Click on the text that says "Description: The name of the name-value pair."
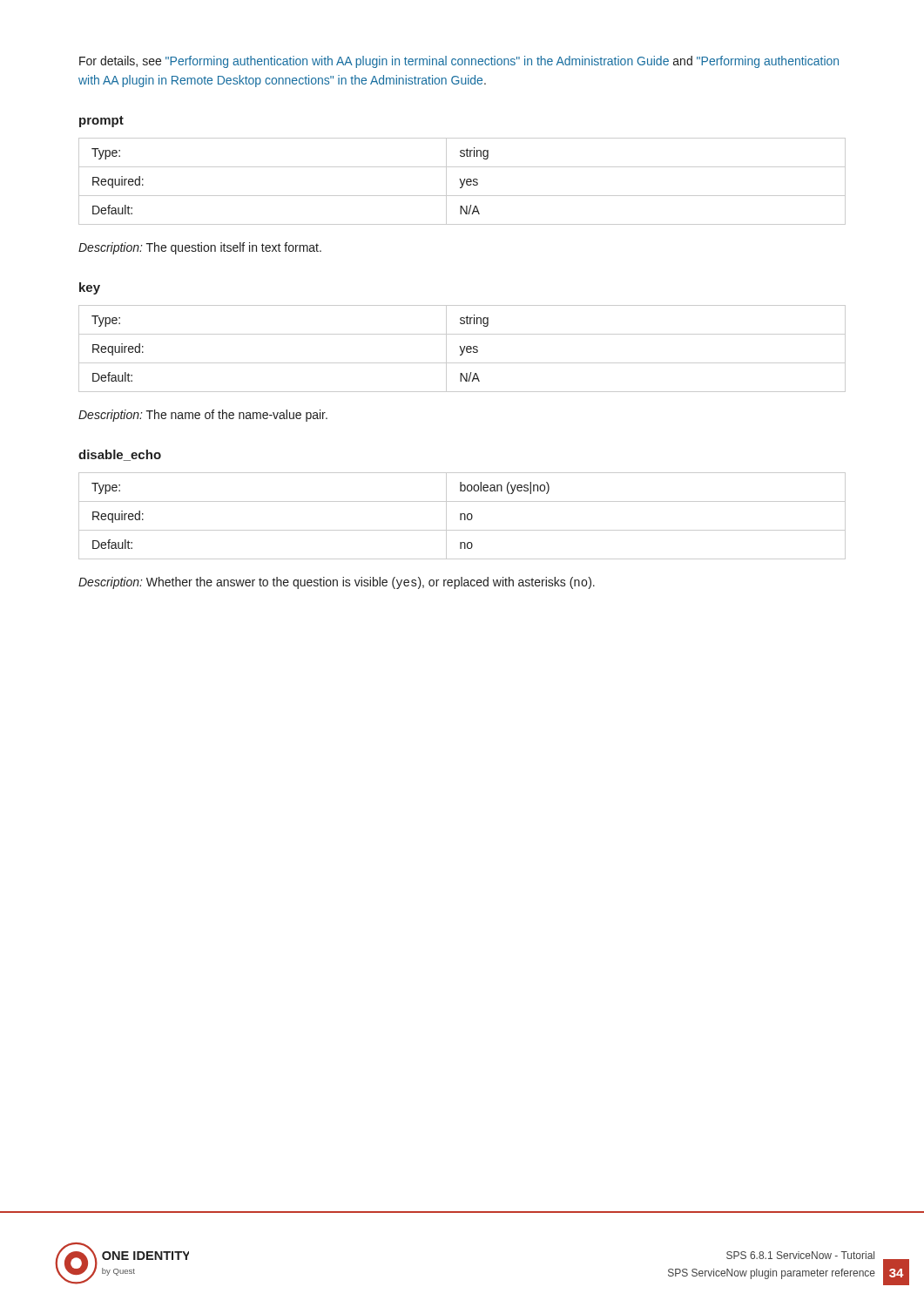 203,415
